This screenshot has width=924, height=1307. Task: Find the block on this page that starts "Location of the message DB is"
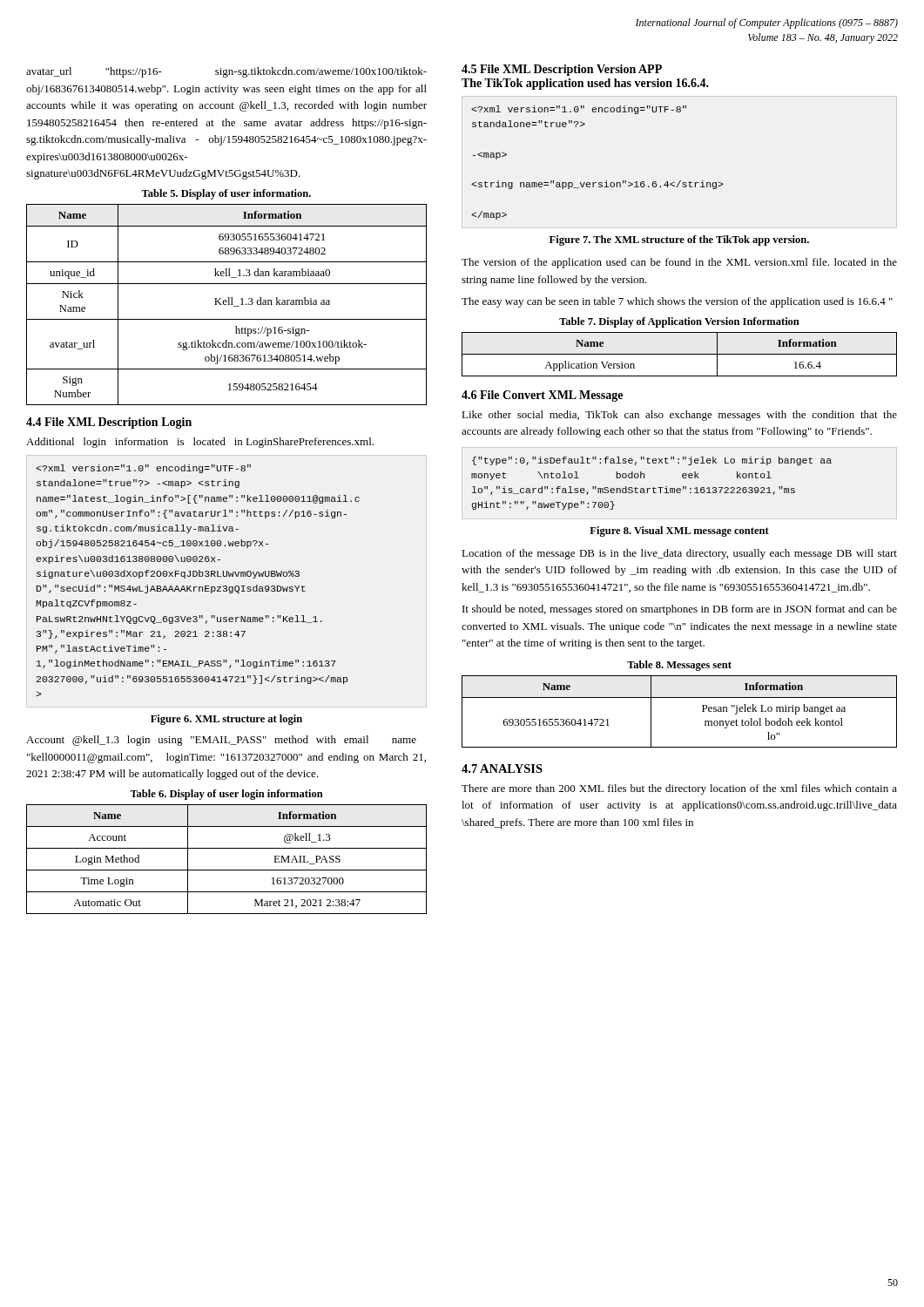click(679, 569)
